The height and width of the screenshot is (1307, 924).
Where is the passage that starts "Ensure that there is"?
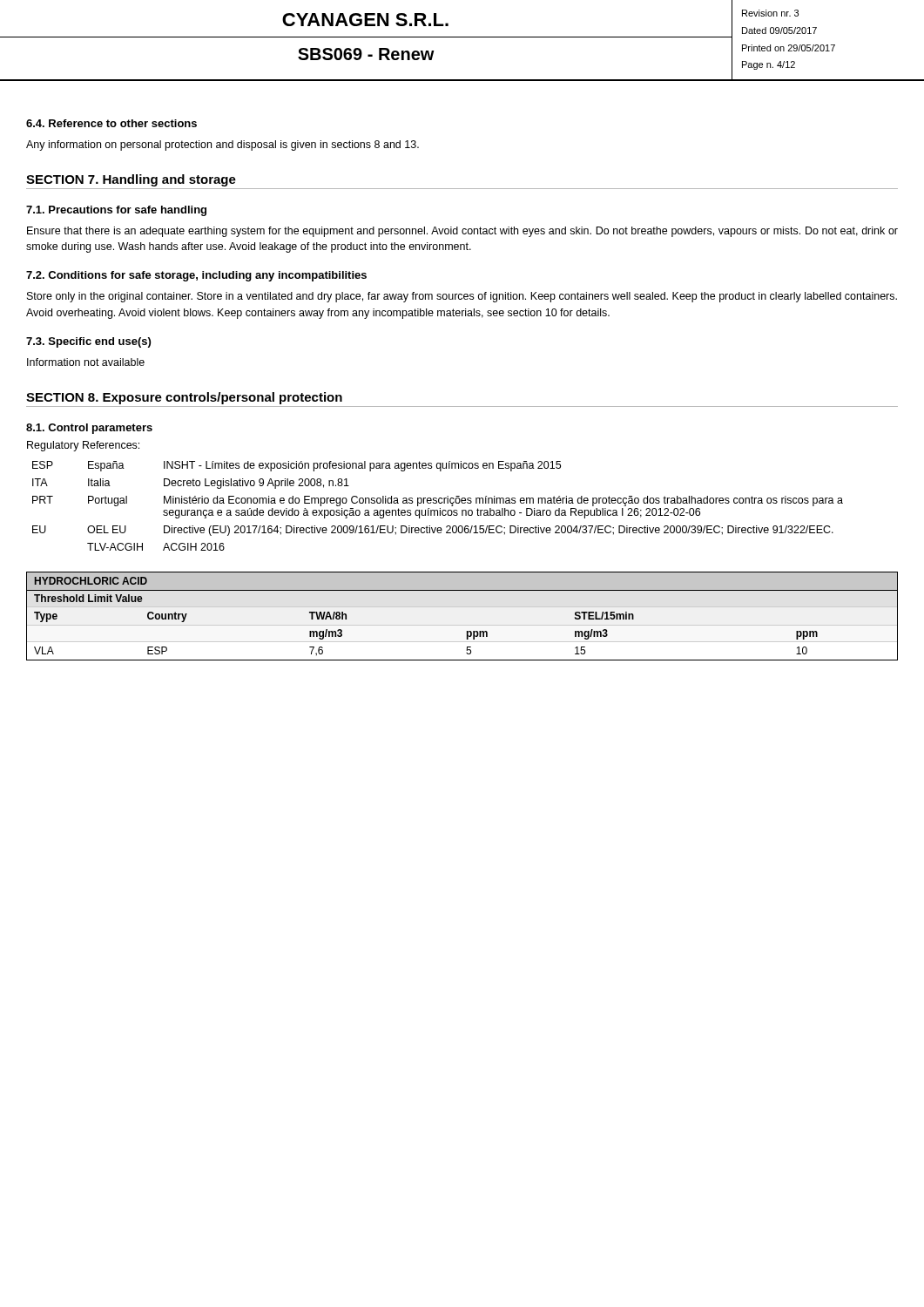click(x=462, y=239)
